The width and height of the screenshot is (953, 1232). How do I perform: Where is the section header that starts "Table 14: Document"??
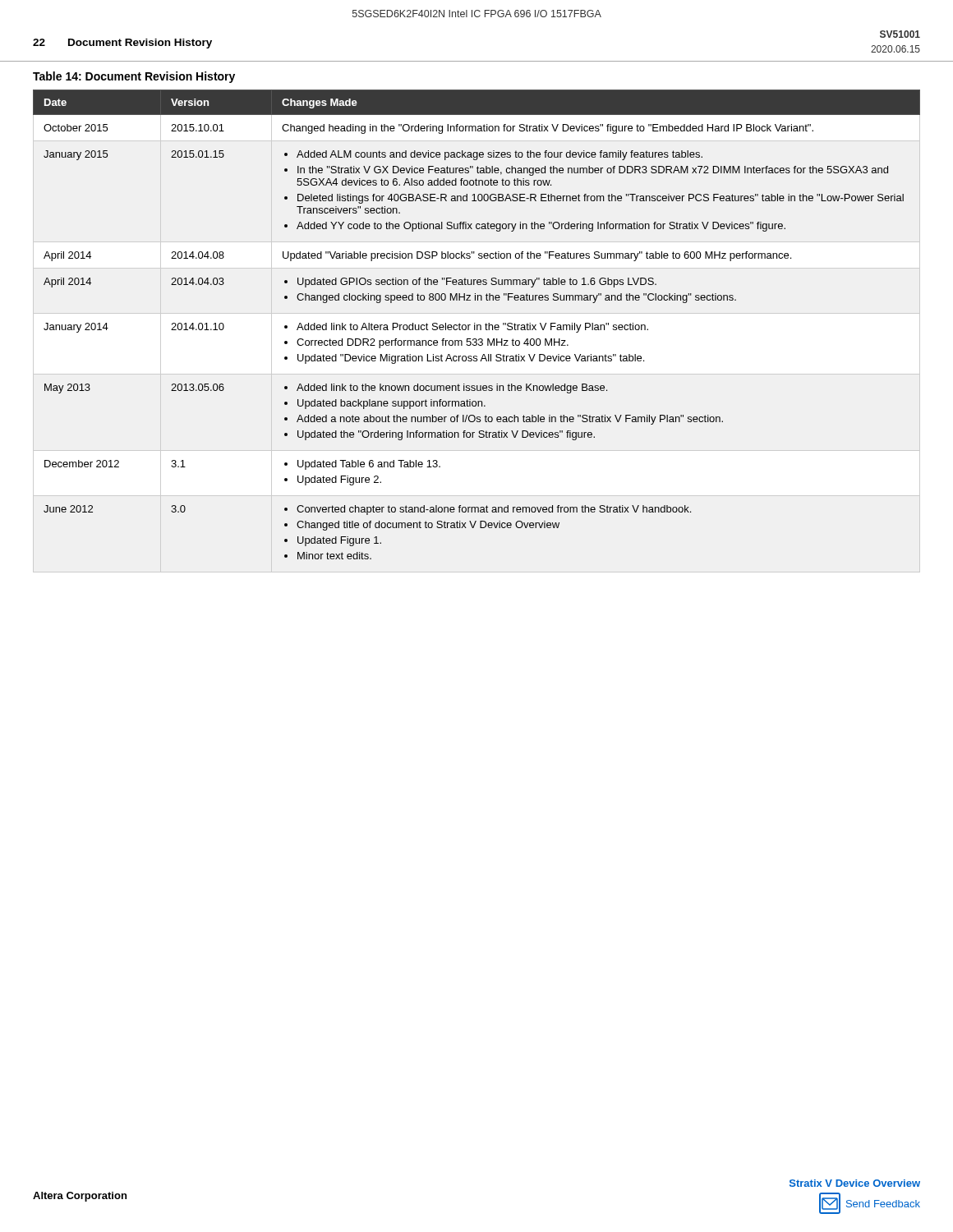pos(134,76)
